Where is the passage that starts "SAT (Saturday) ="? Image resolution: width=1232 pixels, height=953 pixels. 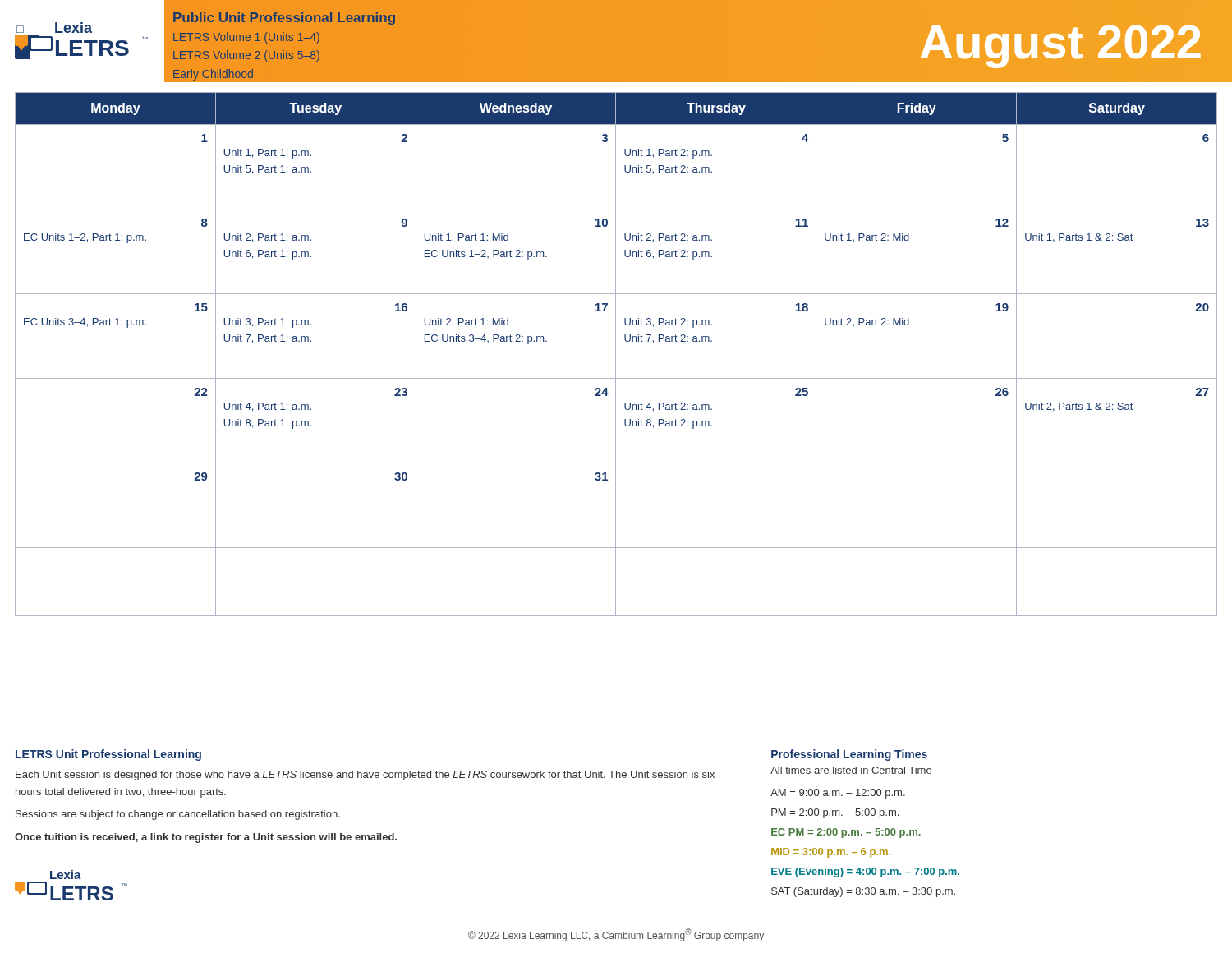(863, 891)
